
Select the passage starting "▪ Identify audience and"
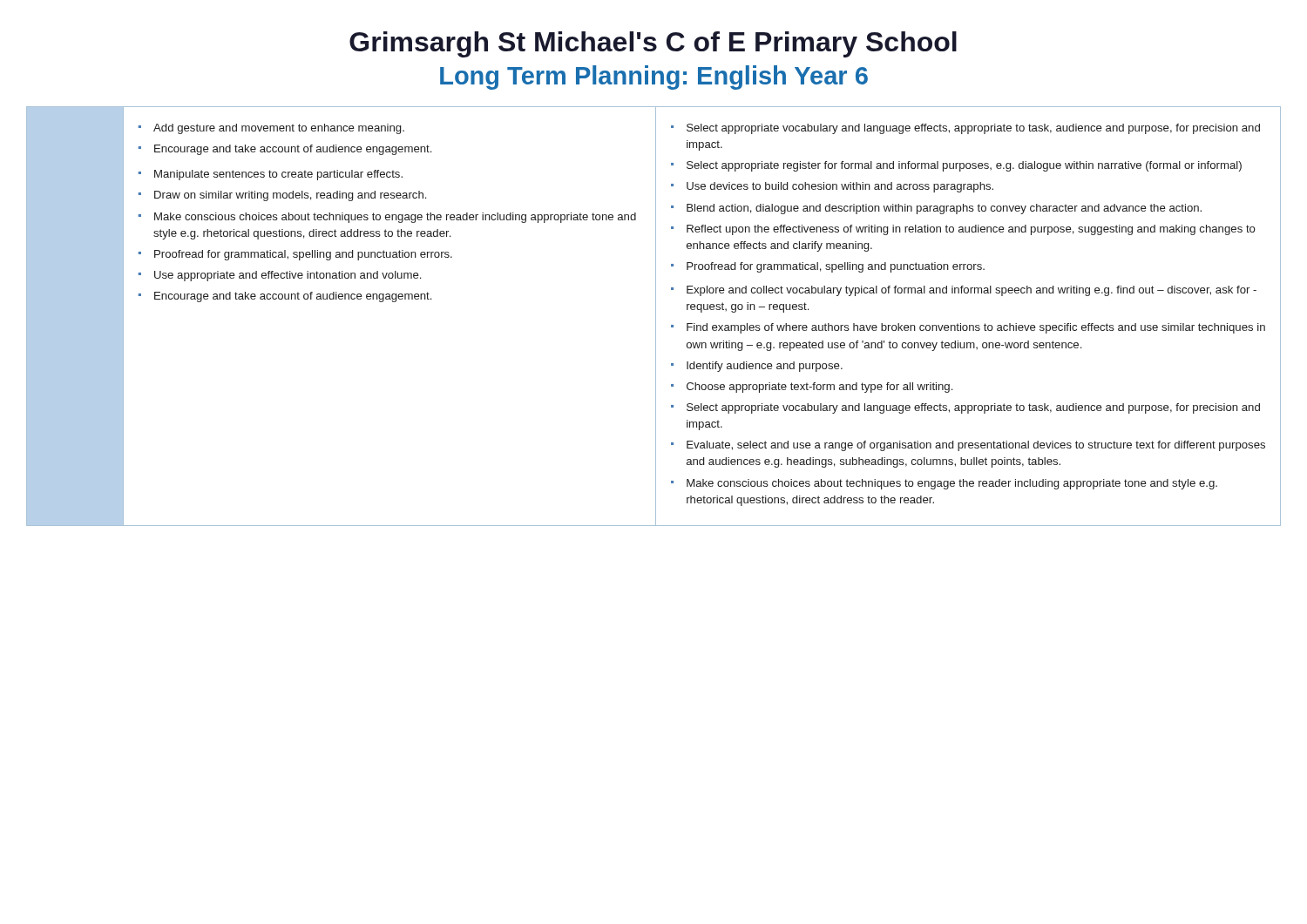pyautogui.click(x=757, y=364)
